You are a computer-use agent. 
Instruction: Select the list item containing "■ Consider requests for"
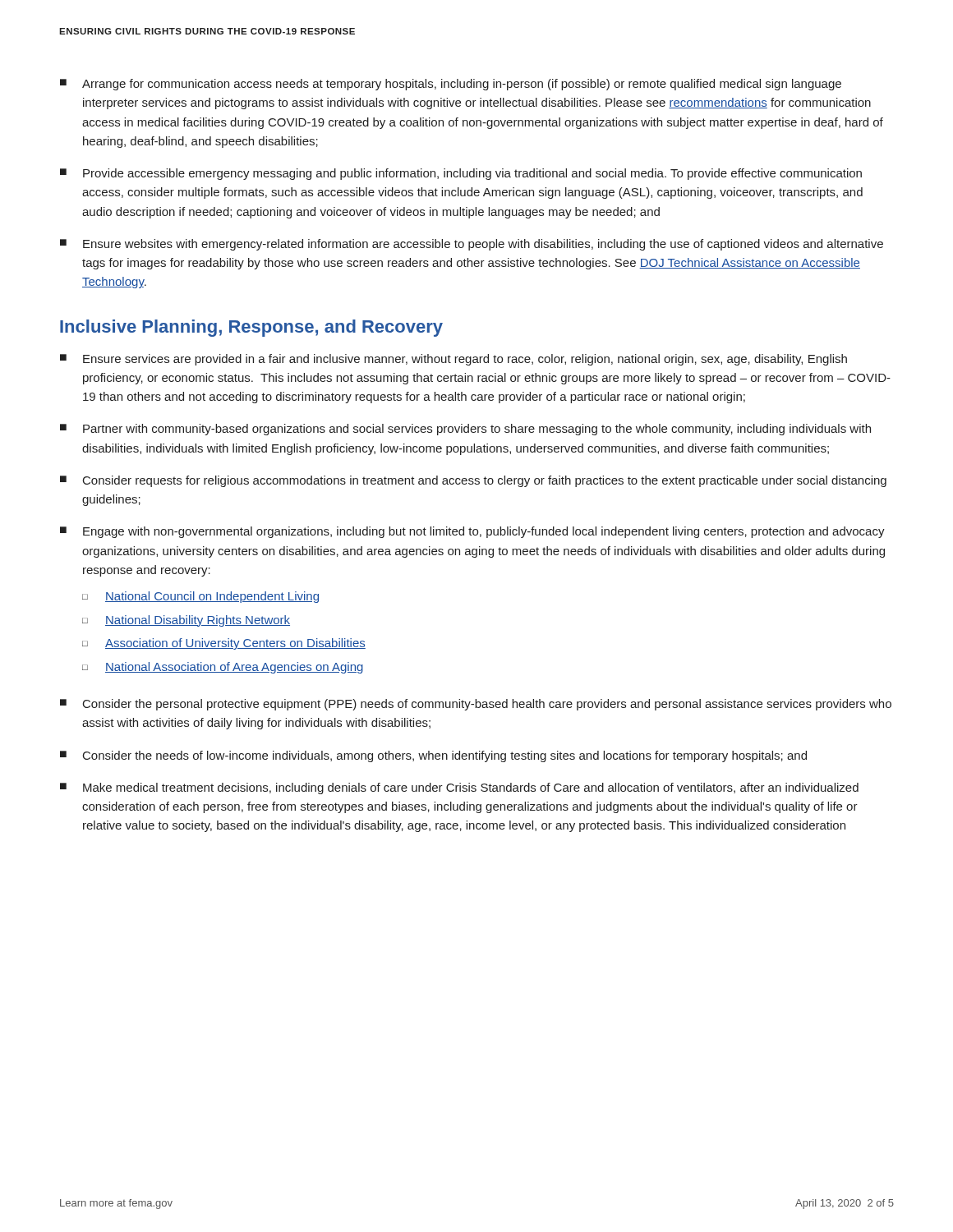[x=476, y=489]
